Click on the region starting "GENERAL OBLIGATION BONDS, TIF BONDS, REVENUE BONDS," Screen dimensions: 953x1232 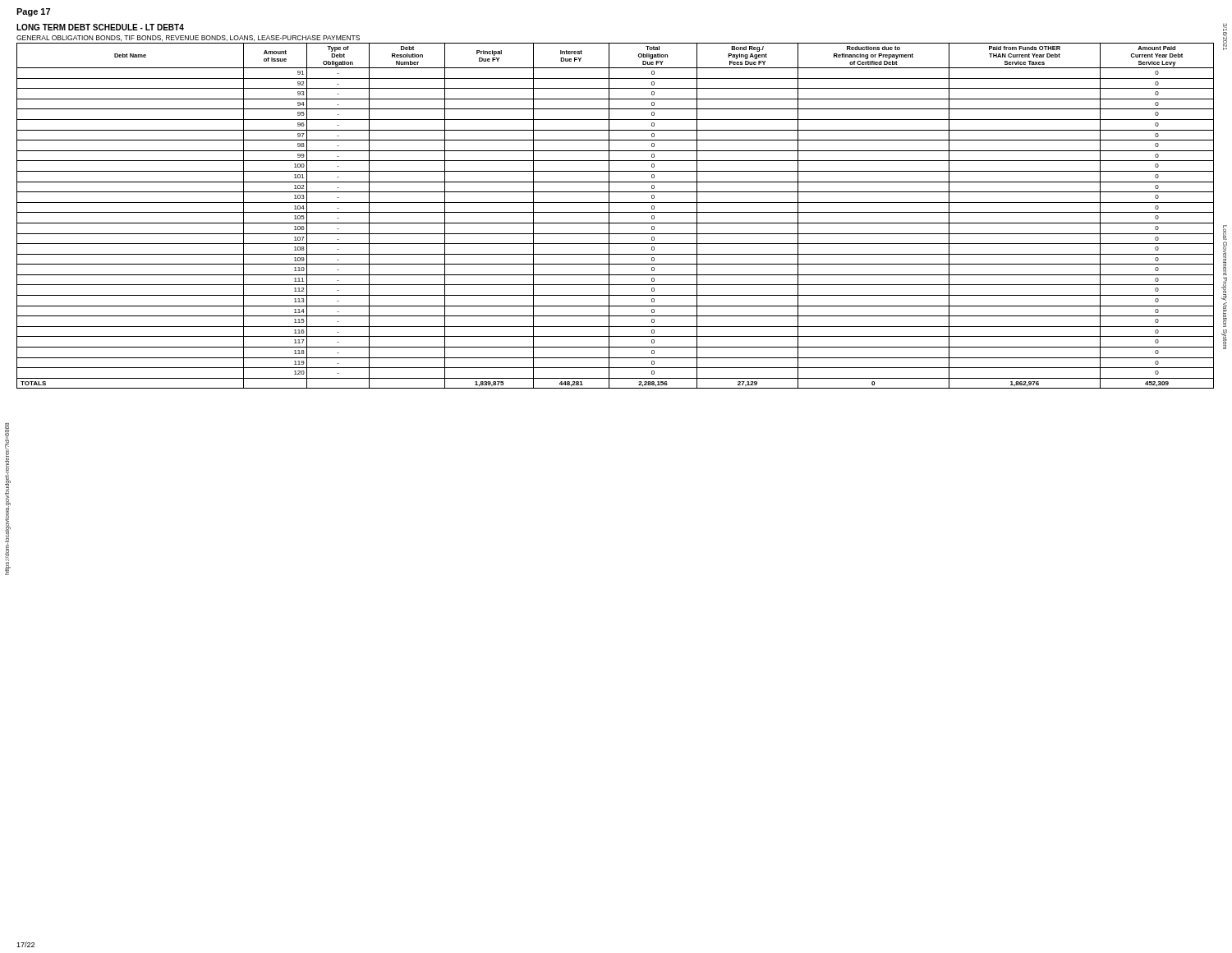188,38
